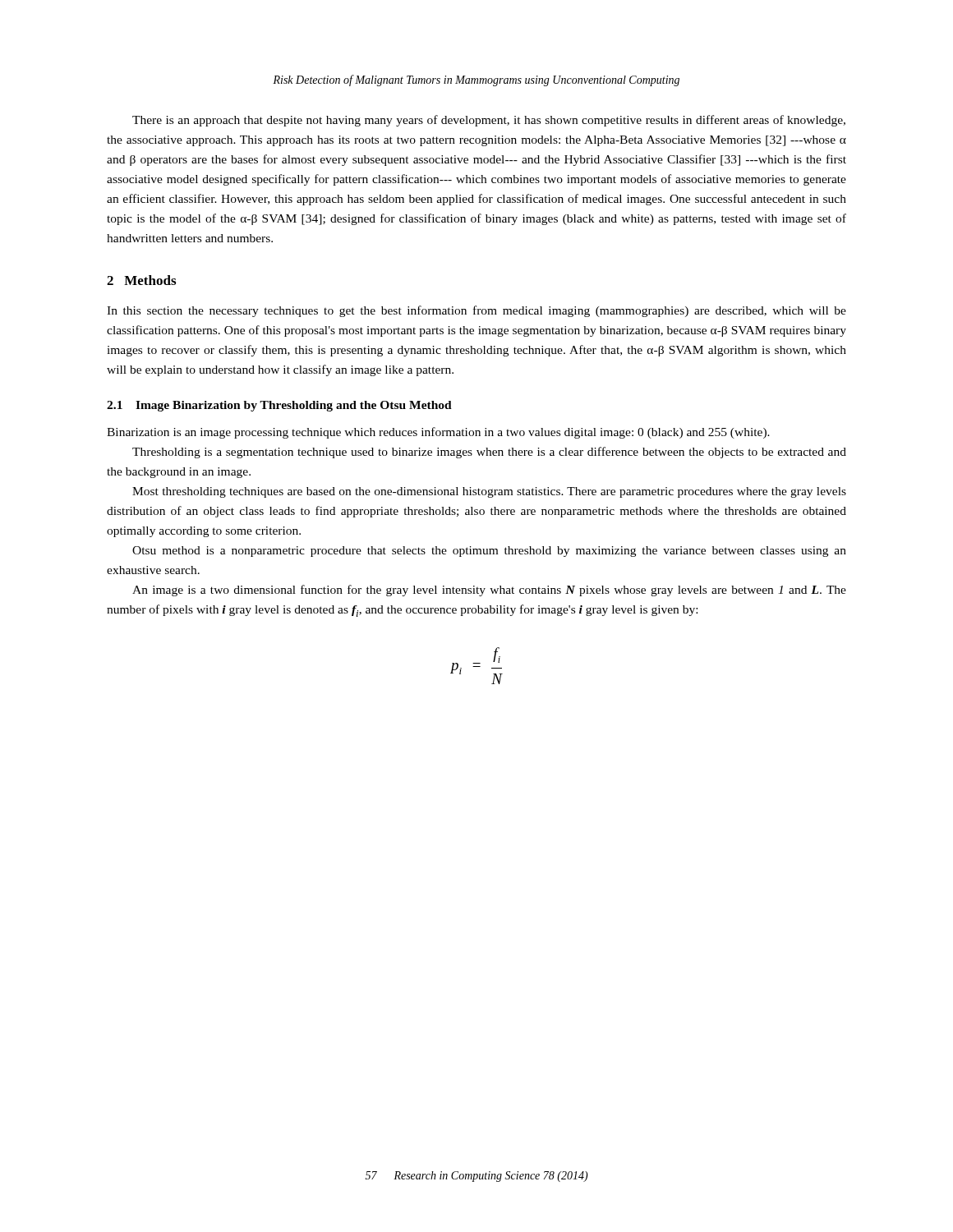953x1232 pixels.
Task: Navigate to the element starting "Otsu method is a"
Action: 476,560
